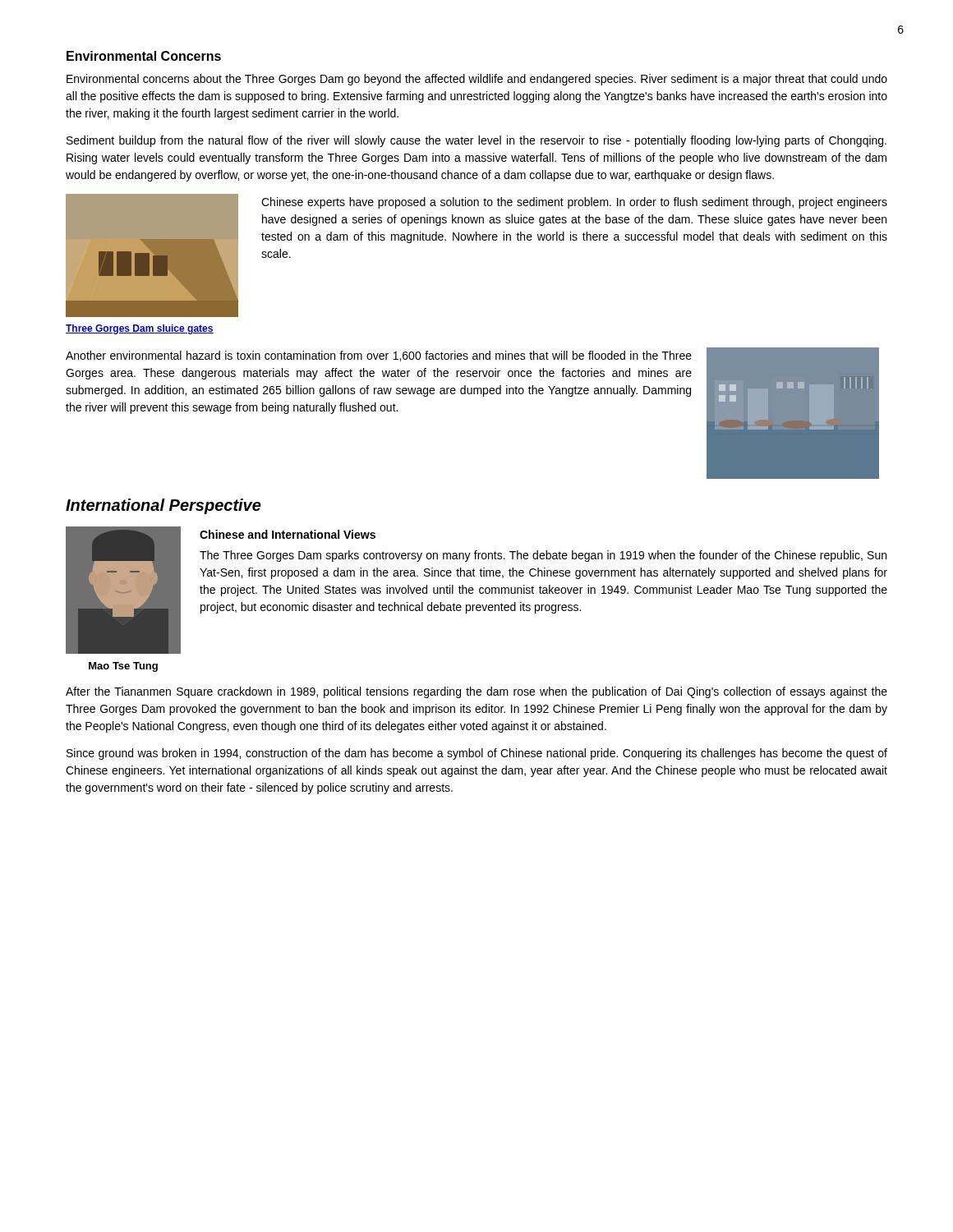Where does it say "International Perspective"?

coord(163,505)
